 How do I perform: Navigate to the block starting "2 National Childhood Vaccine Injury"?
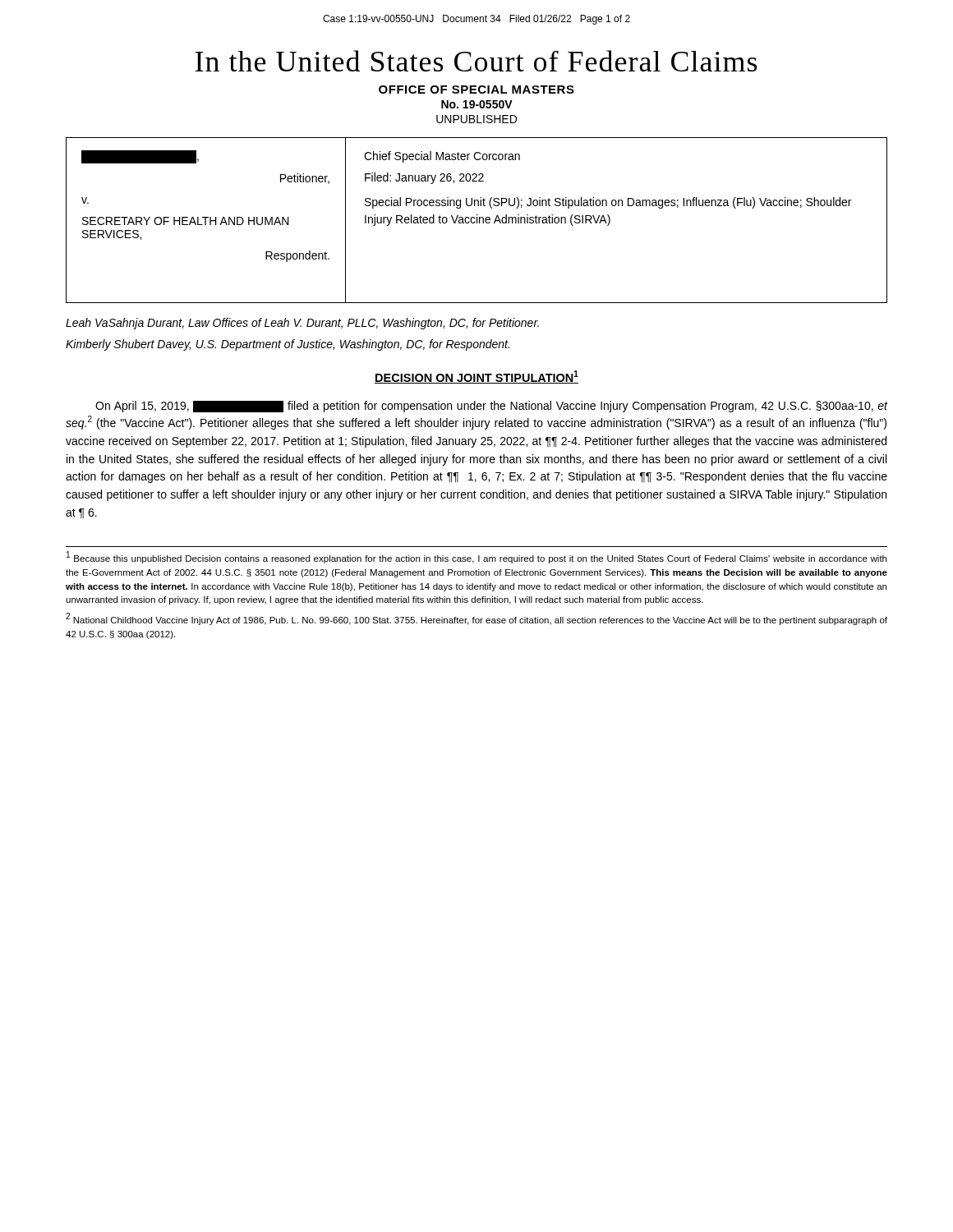click(476, 626)
